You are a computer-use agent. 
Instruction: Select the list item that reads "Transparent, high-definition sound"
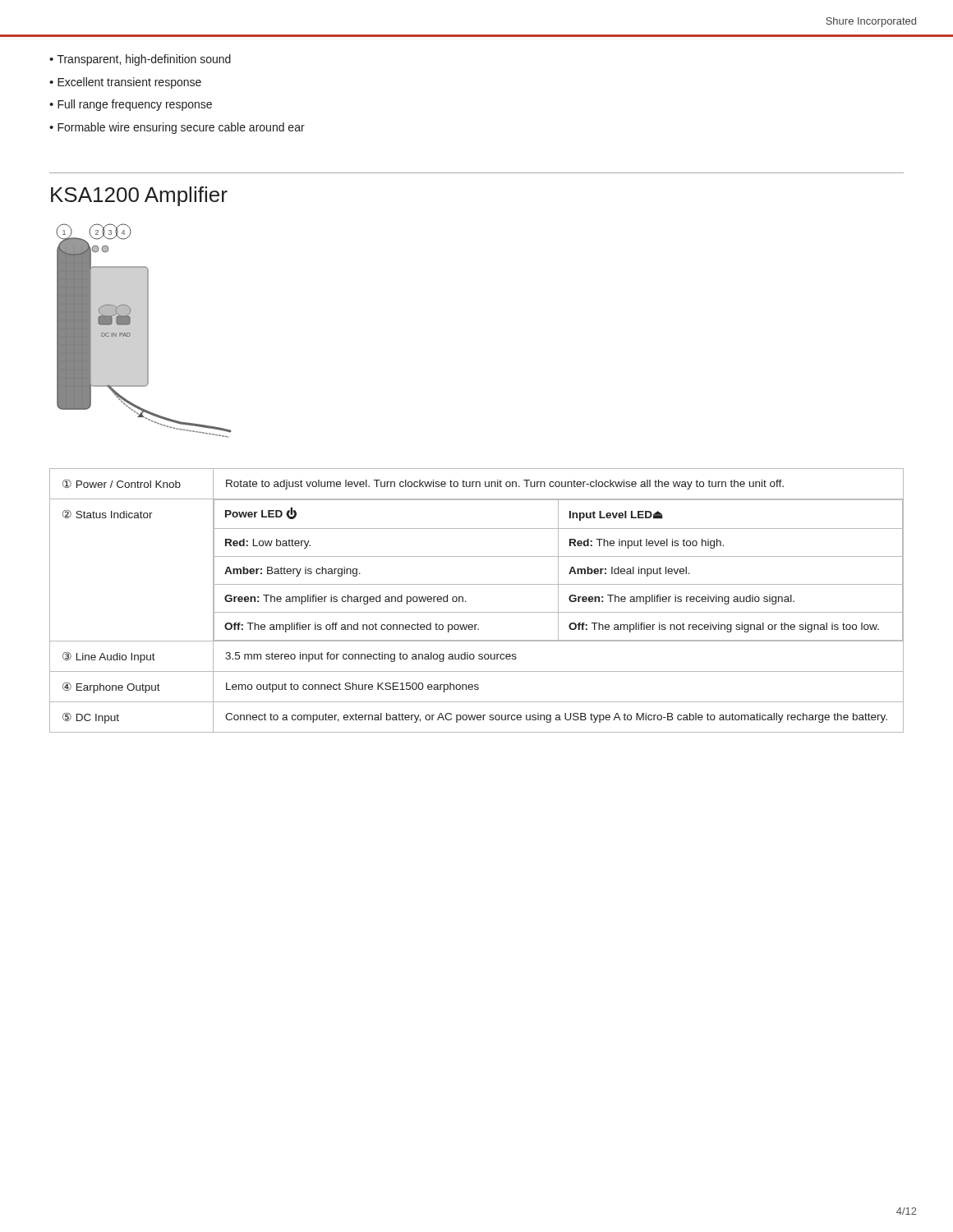coord(144,59)
